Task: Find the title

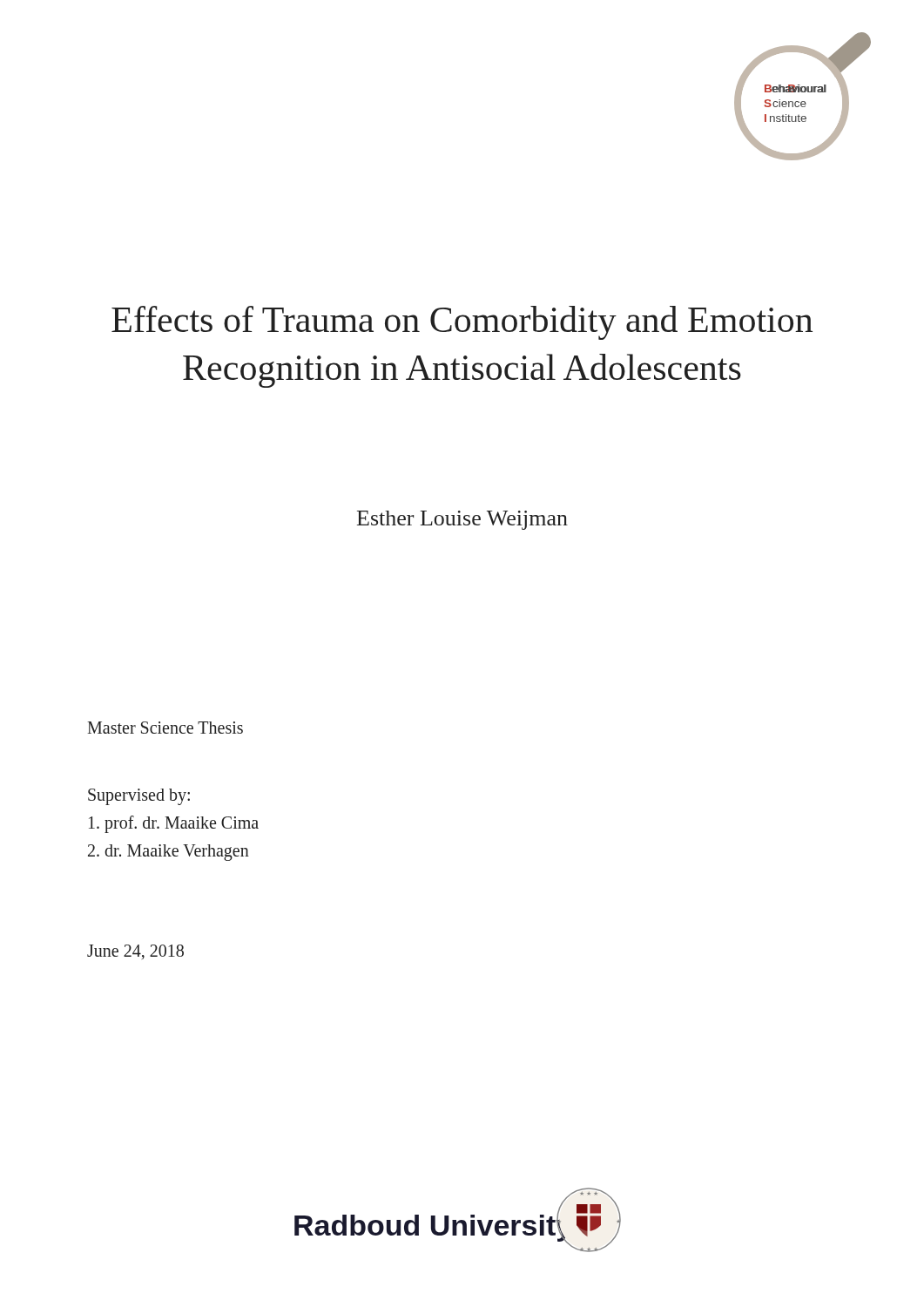Action: tap(462, 344)
